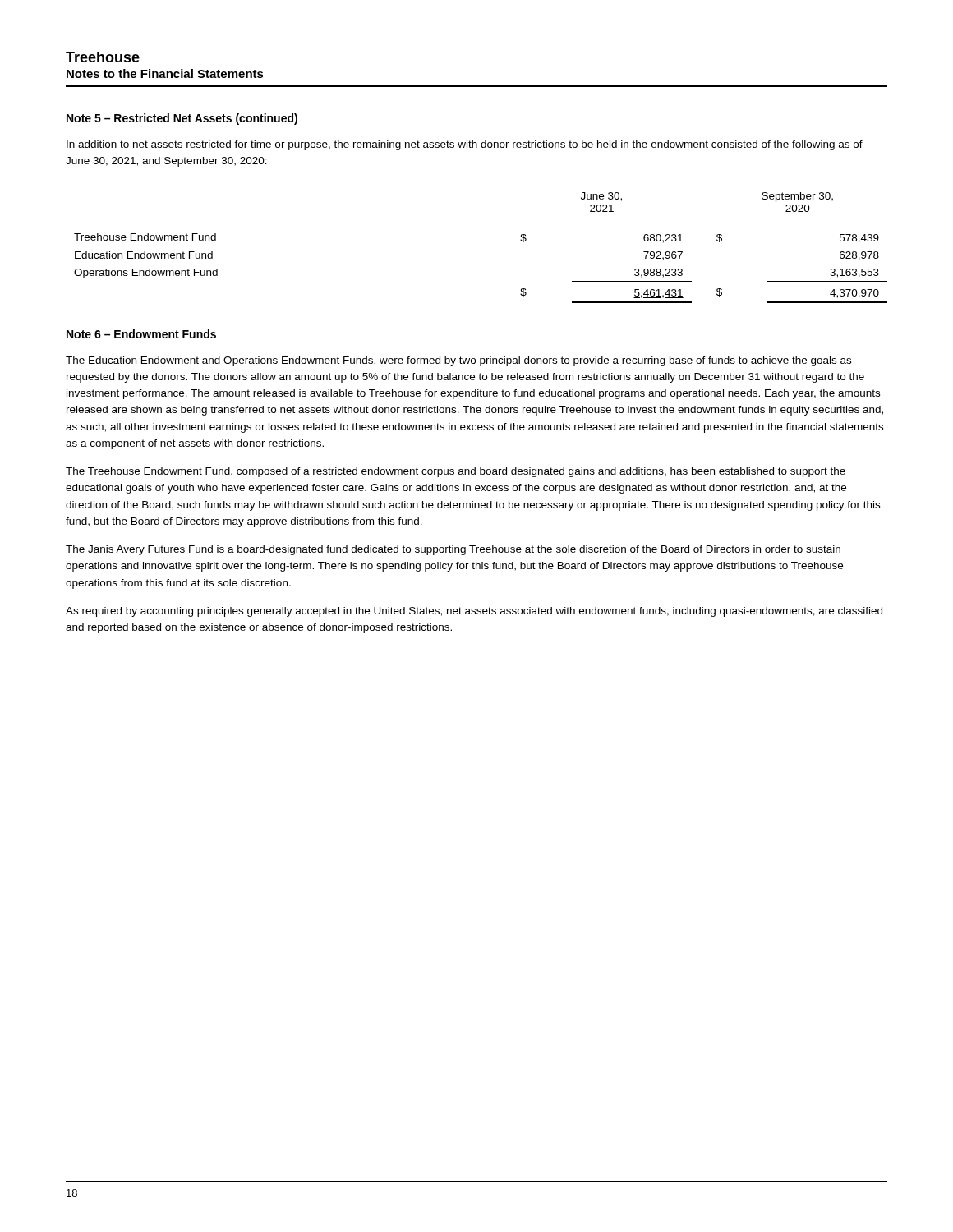Locate the element starting "The Education Endowment and Operations Endowment Funds, were"
This screenshot has width=953, height=1232.
(475, 401)
